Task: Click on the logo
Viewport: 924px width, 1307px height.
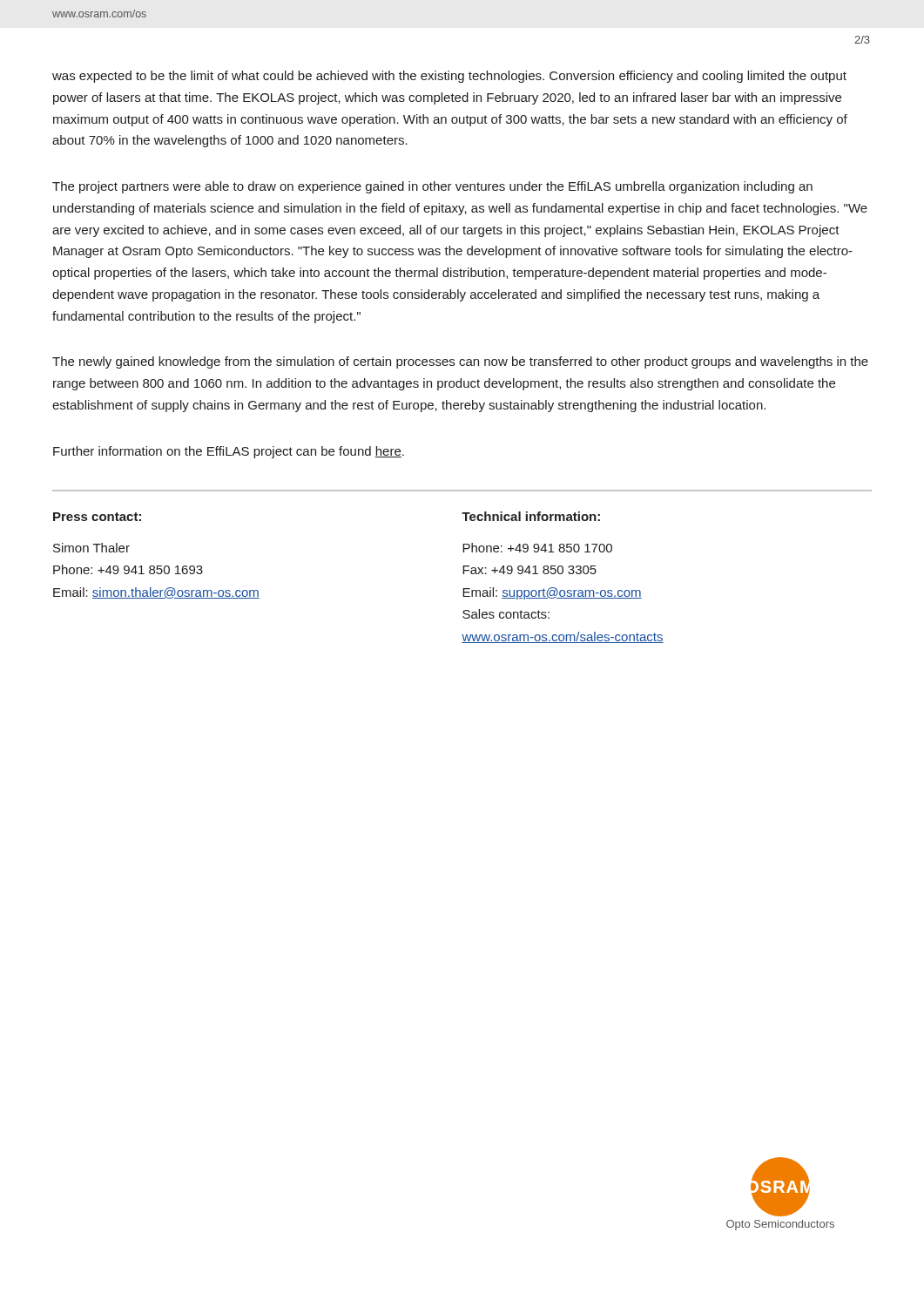Action: click(x=780, y=1201)
